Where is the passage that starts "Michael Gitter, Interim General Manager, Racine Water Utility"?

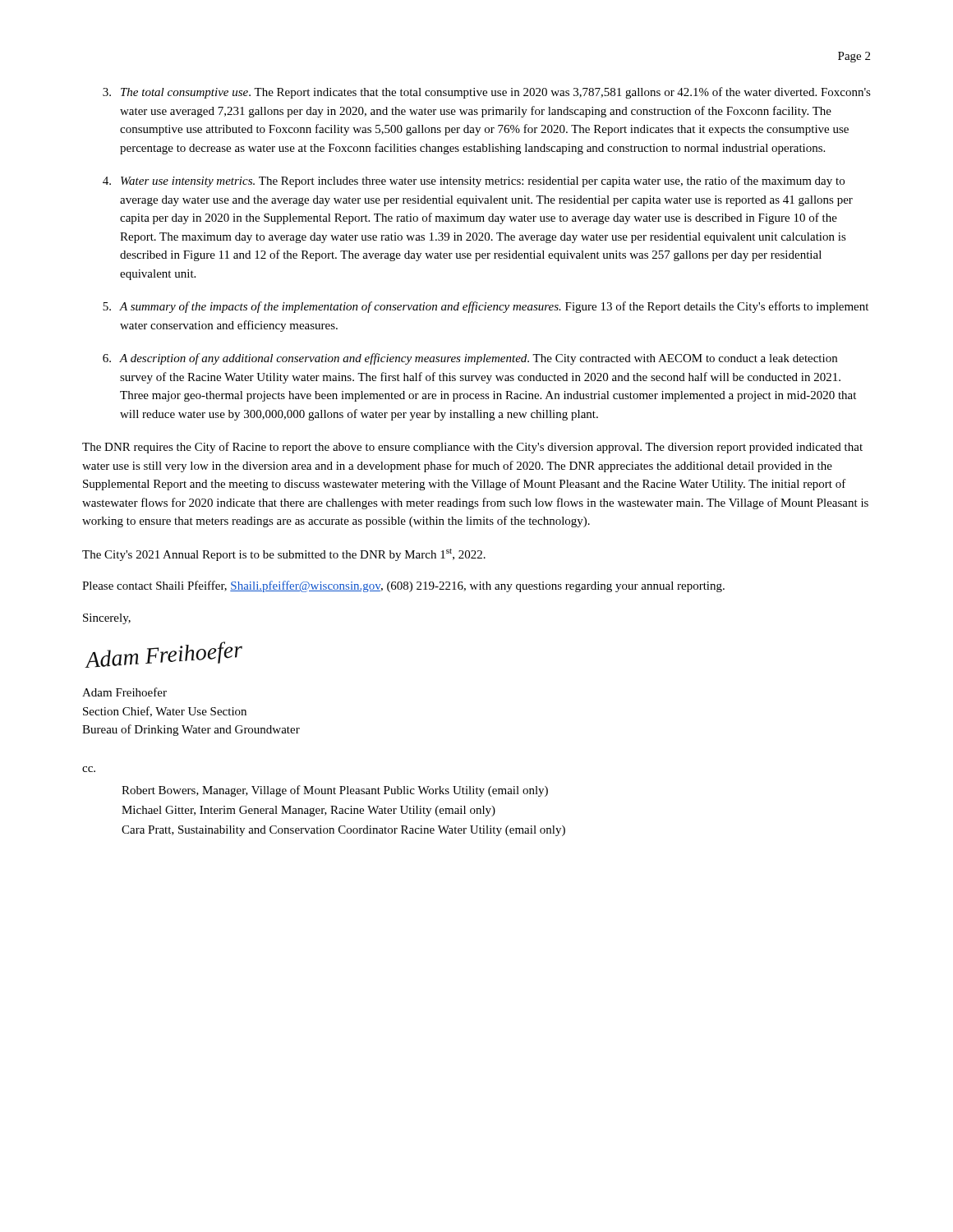(309, 810)
